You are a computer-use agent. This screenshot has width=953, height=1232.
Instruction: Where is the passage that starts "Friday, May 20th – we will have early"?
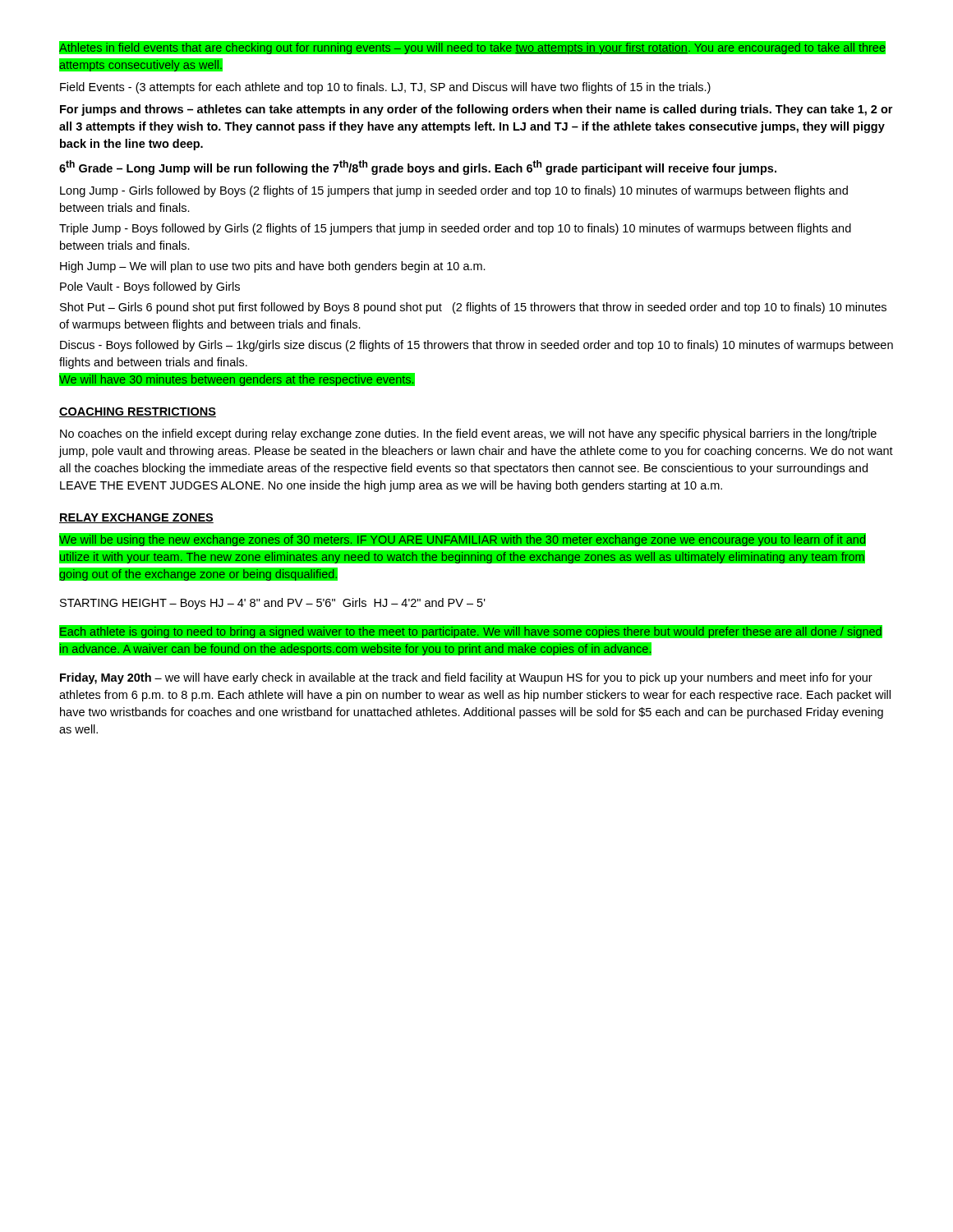pyautogui.click(x=475, y=704)
